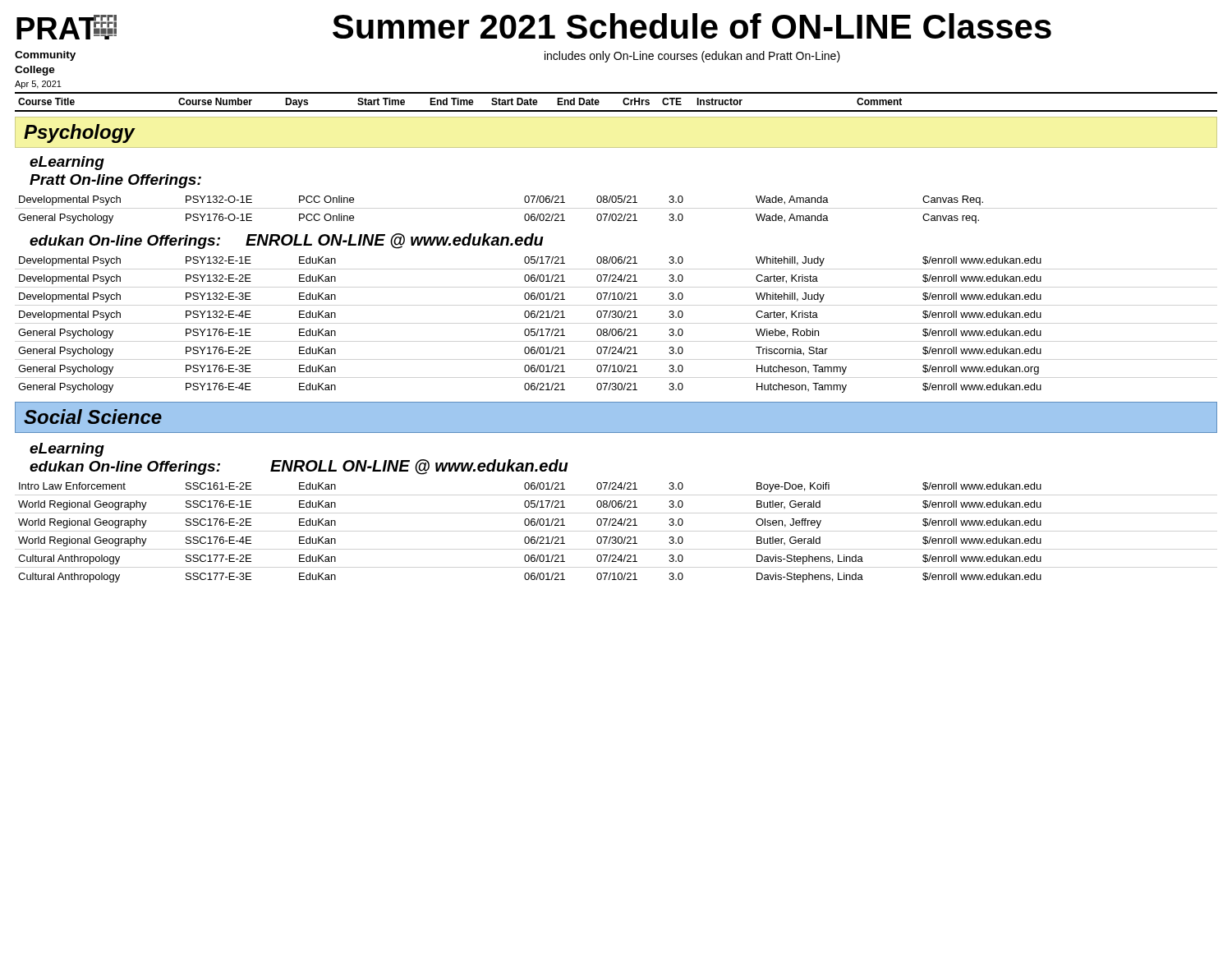Click where it says "eLearning Pratt On-line Offerings:"
1232x953 pixels.
pyautogui.click(x=67, y=163)
